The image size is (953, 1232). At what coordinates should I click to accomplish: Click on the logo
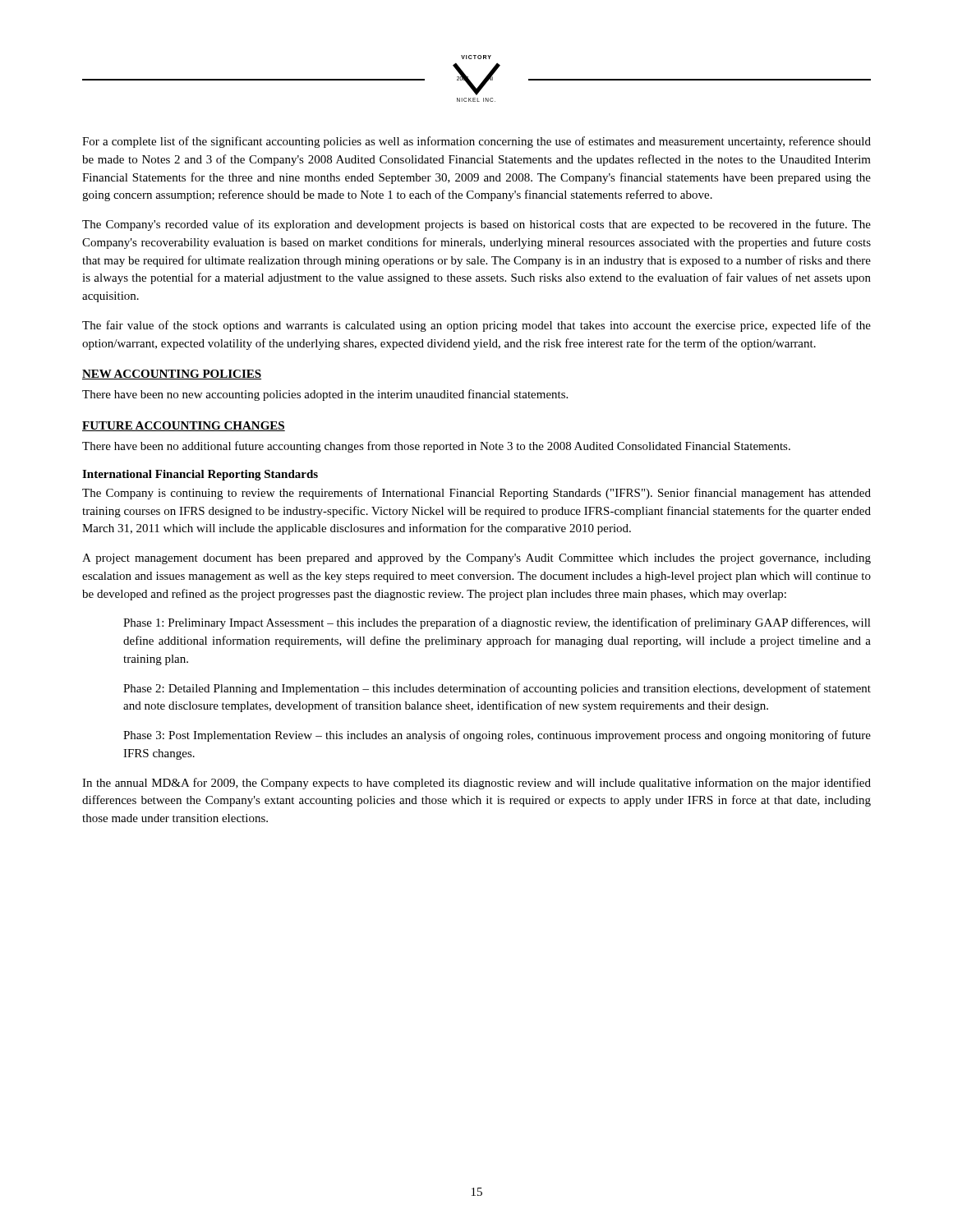click(476, 80)
